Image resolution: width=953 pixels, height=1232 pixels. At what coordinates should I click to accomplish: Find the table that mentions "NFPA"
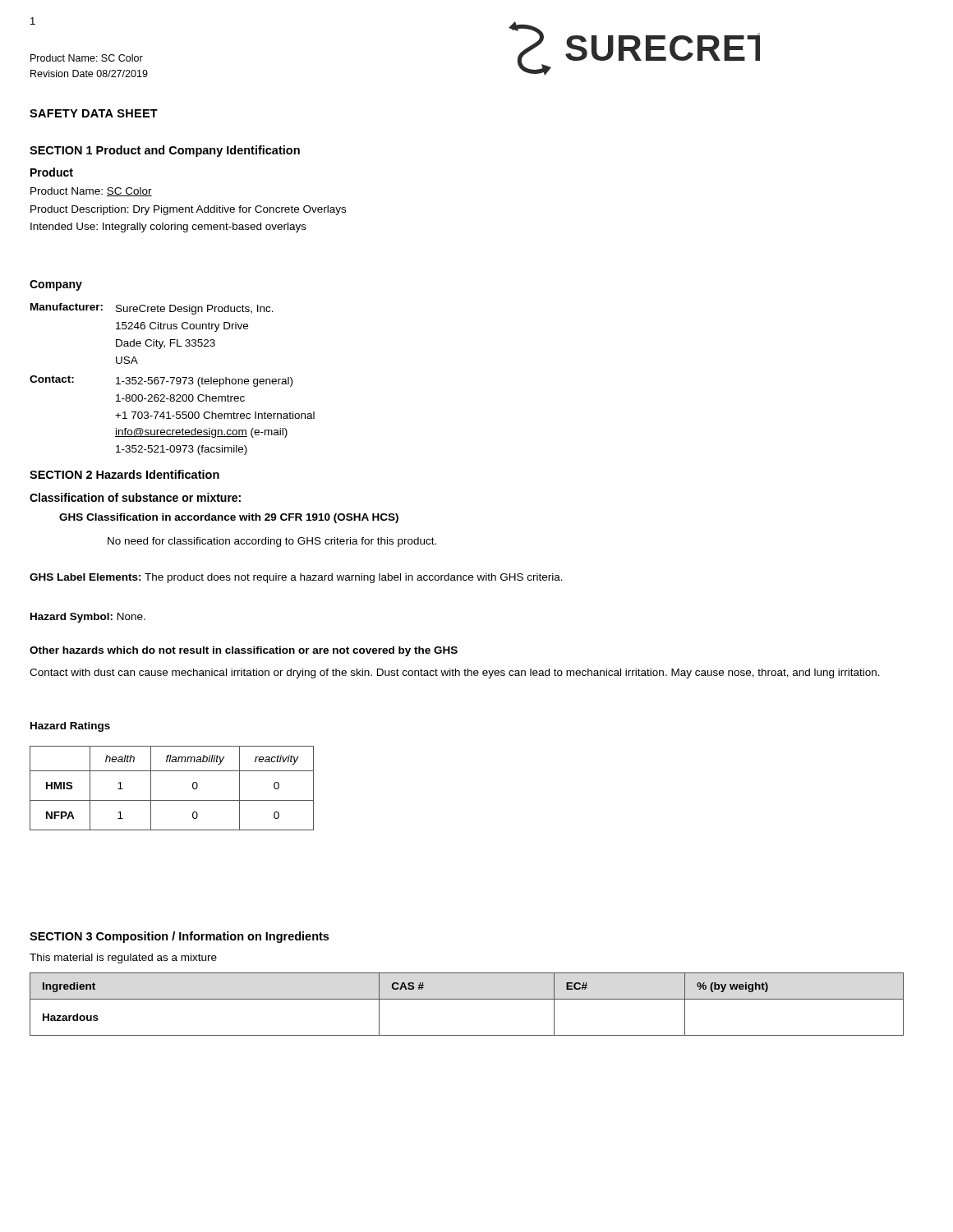point(172,785)
